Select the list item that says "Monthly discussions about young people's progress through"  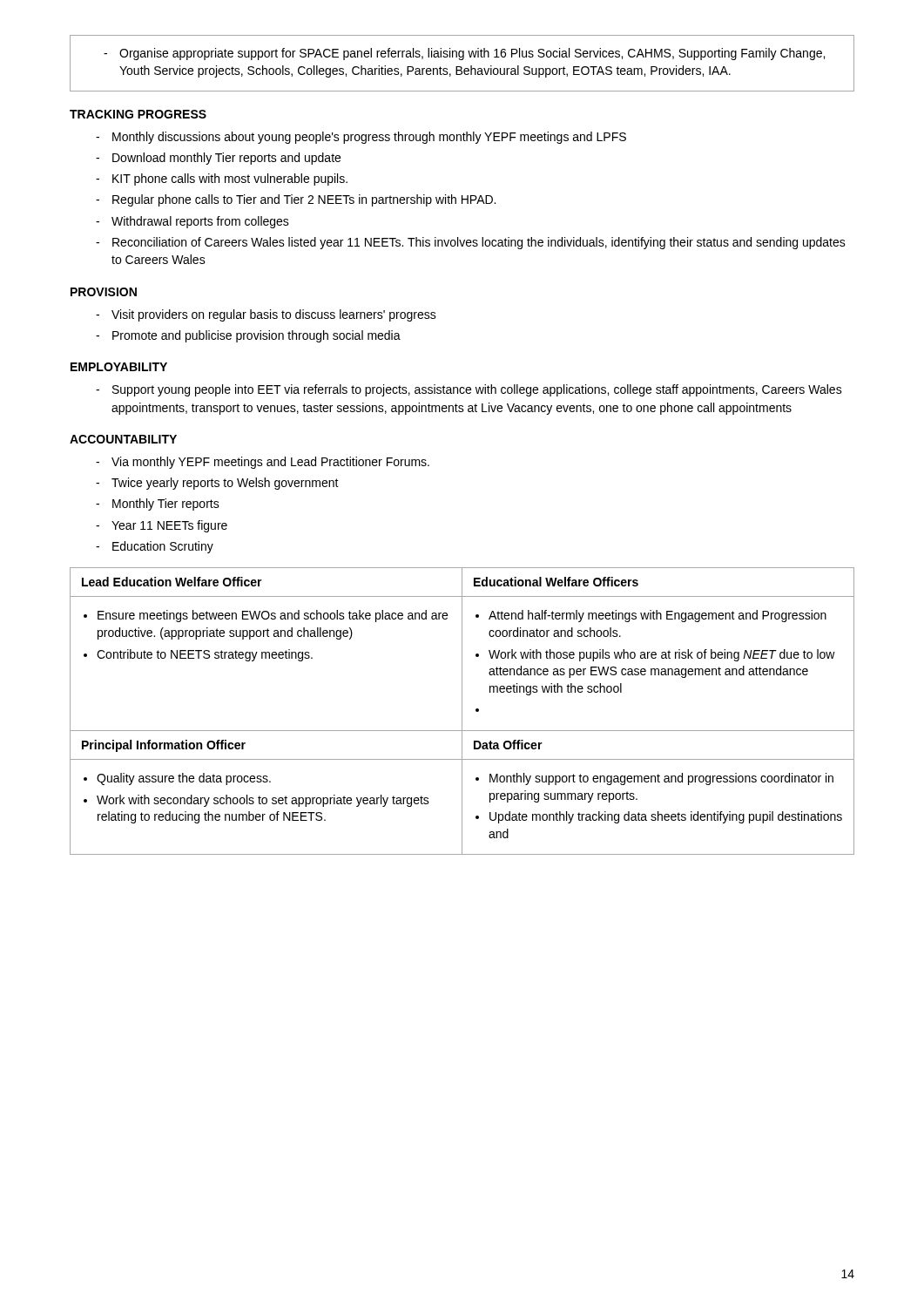369,136
